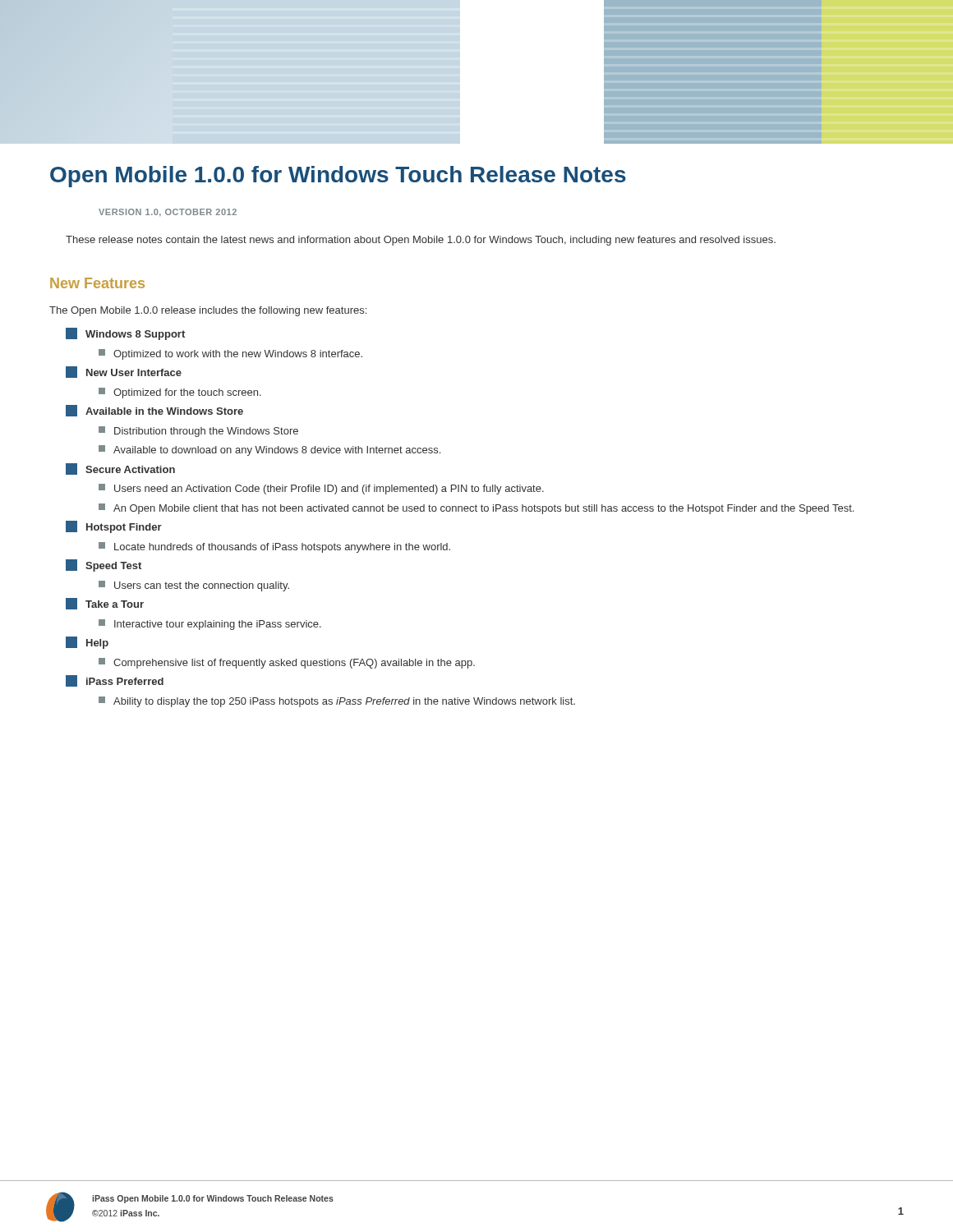Viewport: 953px width, 1232px height.
Task: Click where it says "New User Interface"
Action: click(124, 373)
